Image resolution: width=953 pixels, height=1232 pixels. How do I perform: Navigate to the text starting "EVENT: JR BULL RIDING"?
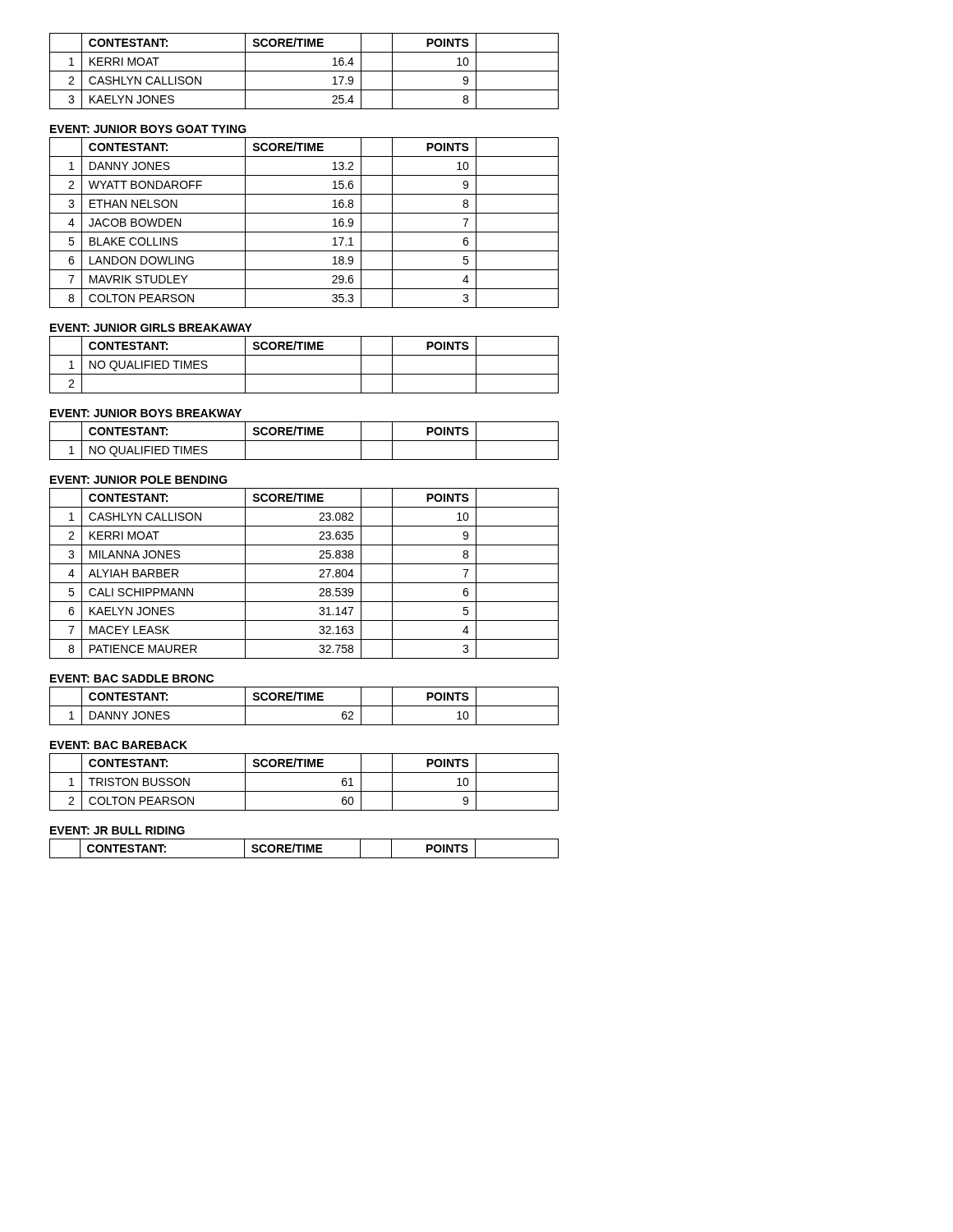[117, 830]
